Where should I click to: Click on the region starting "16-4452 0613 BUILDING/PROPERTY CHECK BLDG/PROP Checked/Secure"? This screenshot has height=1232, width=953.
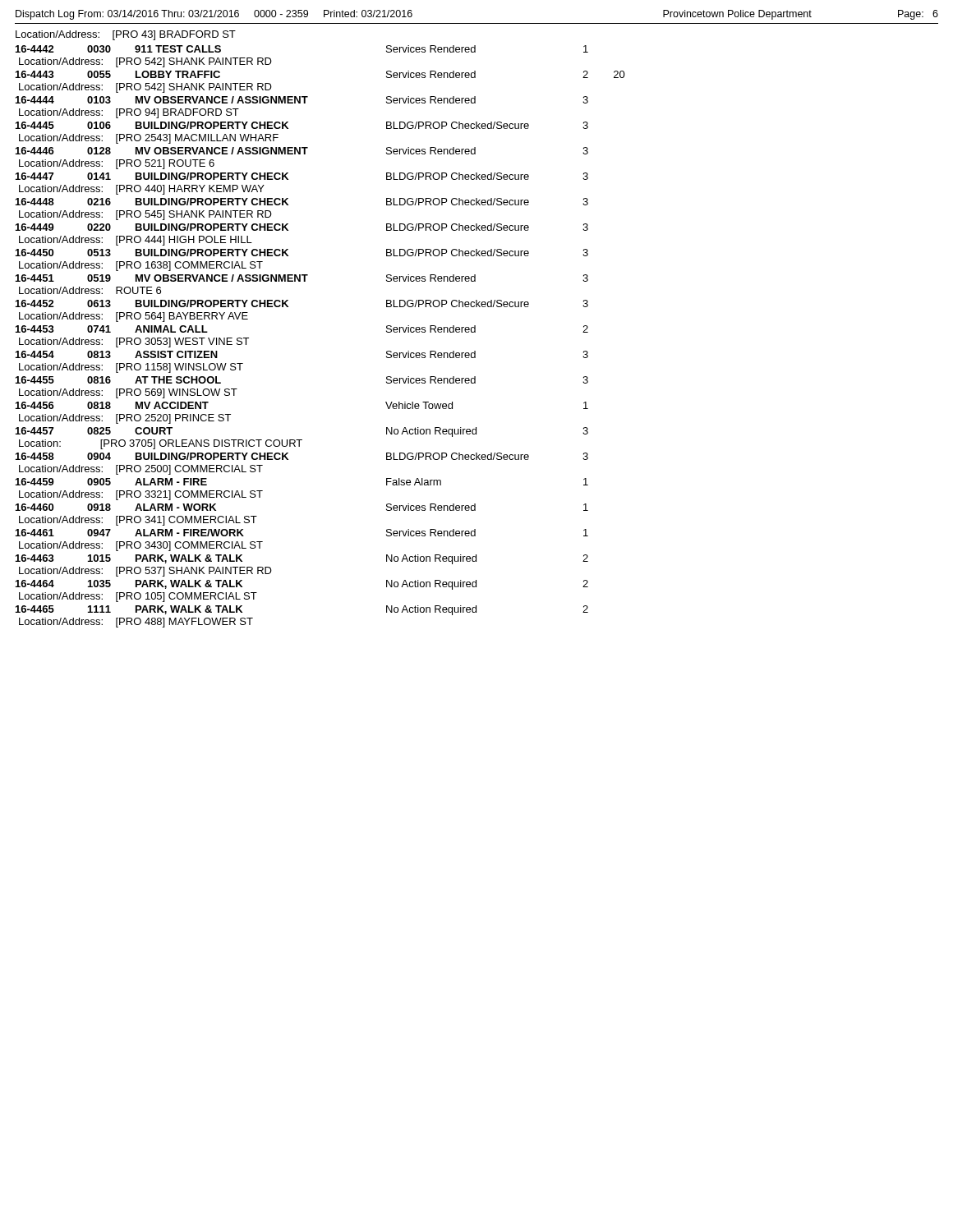click(x=476, y=310)
